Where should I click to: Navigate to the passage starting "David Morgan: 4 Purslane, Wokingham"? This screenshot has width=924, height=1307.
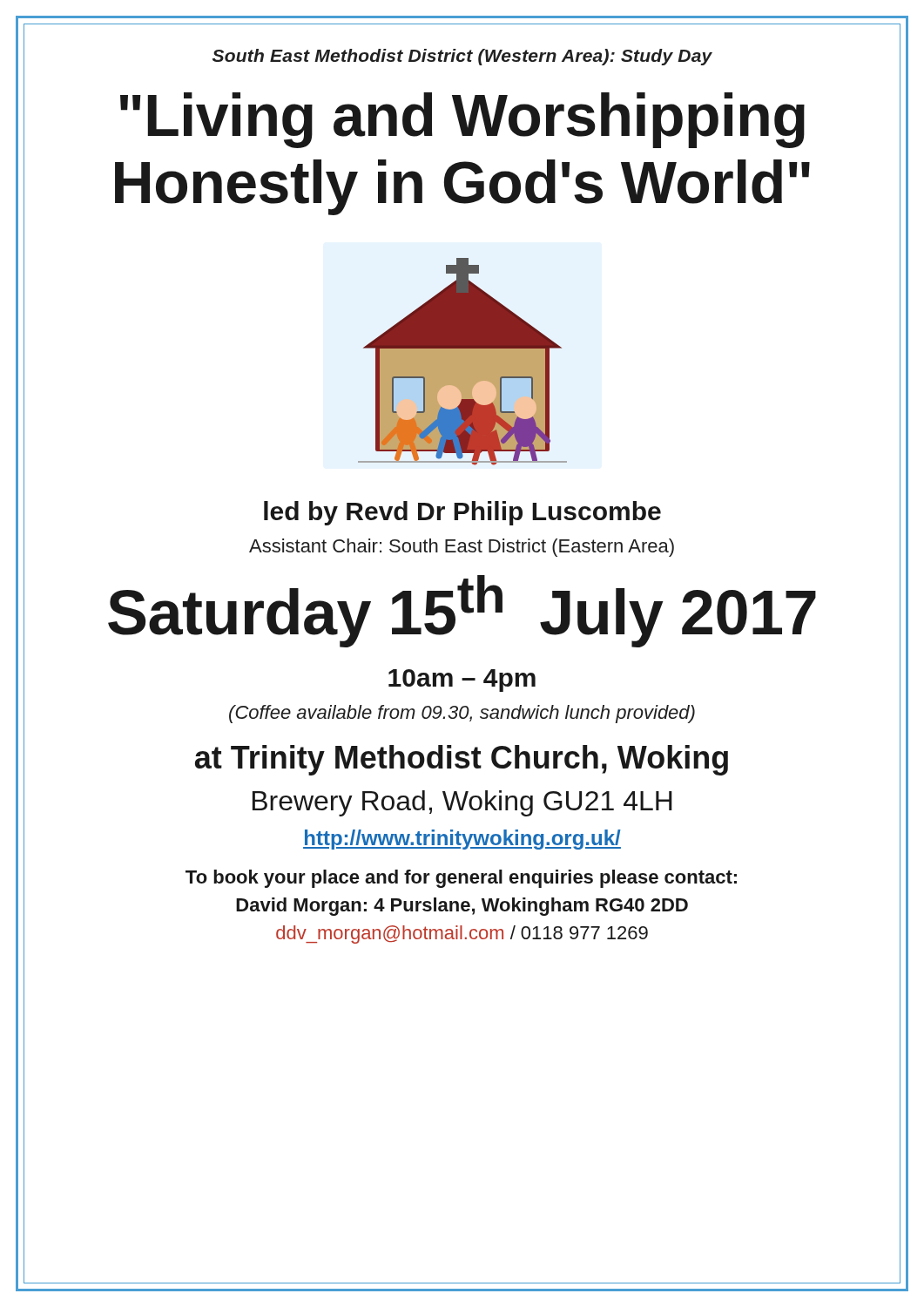[462, 905]
